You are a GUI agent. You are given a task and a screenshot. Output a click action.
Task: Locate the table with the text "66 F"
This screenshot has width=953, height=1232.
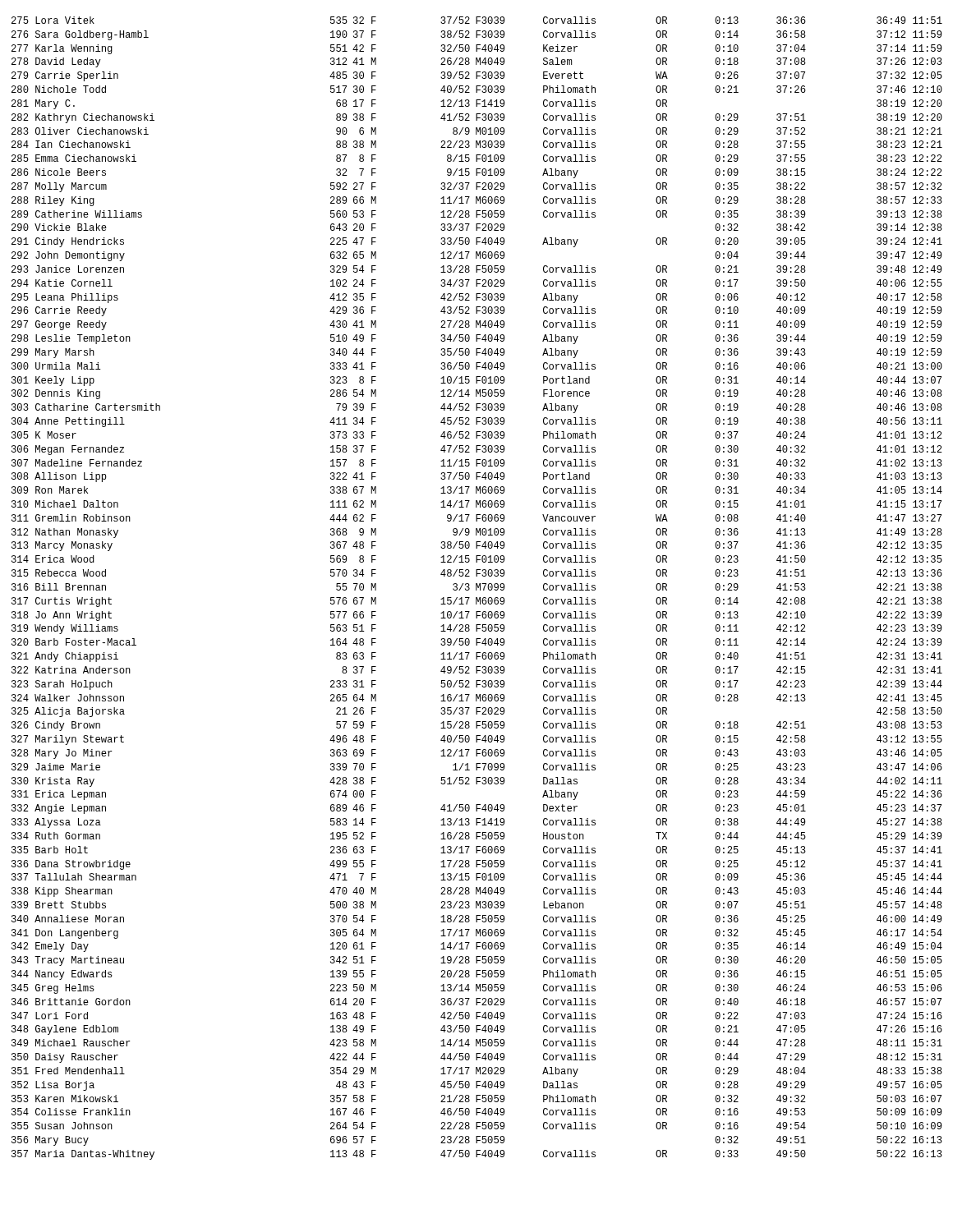pyautogui.click(x=476, y=588)
